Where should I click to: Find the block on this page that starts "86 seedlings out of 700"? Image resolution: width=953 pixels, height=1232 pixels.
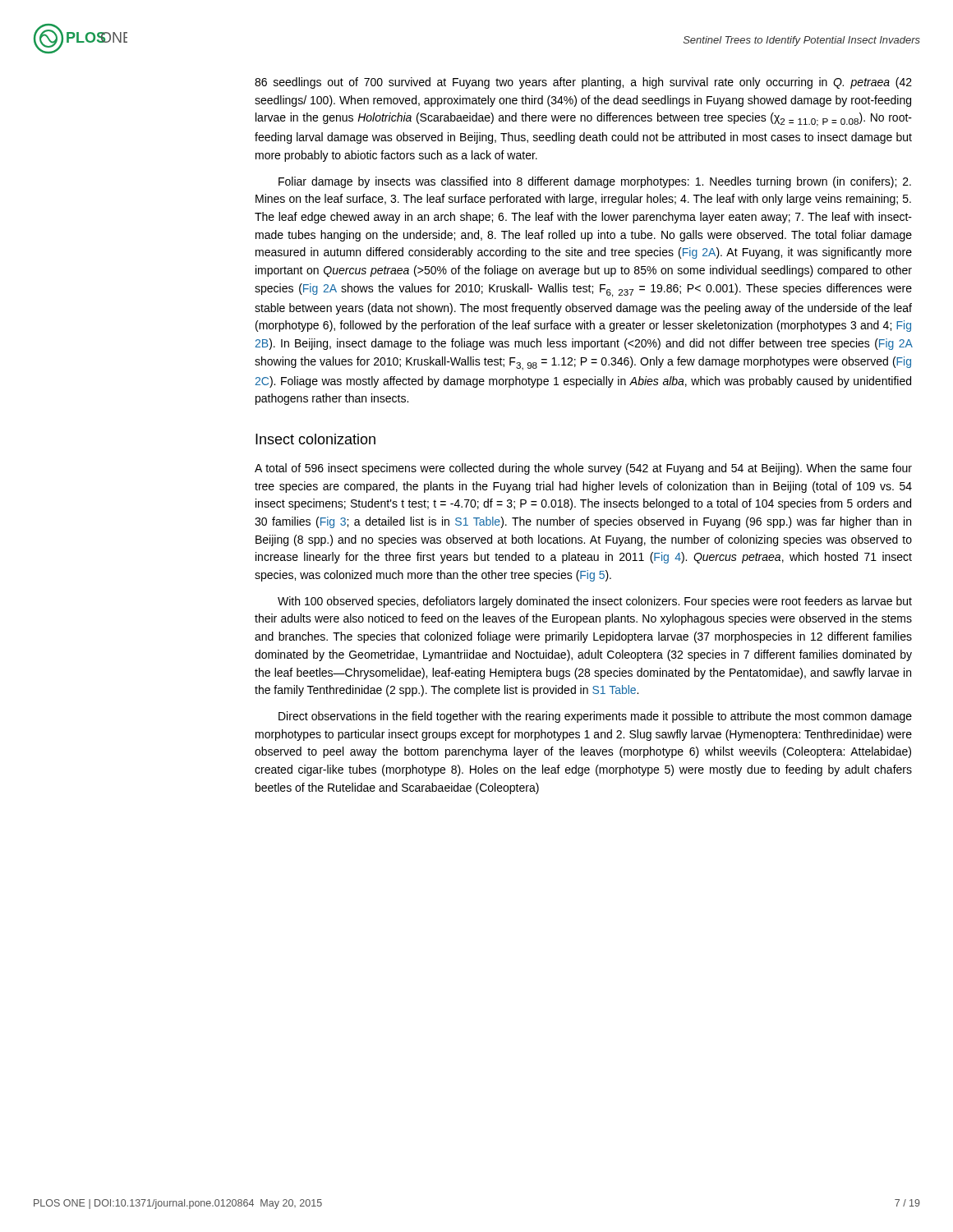click(x=583, y=241)
